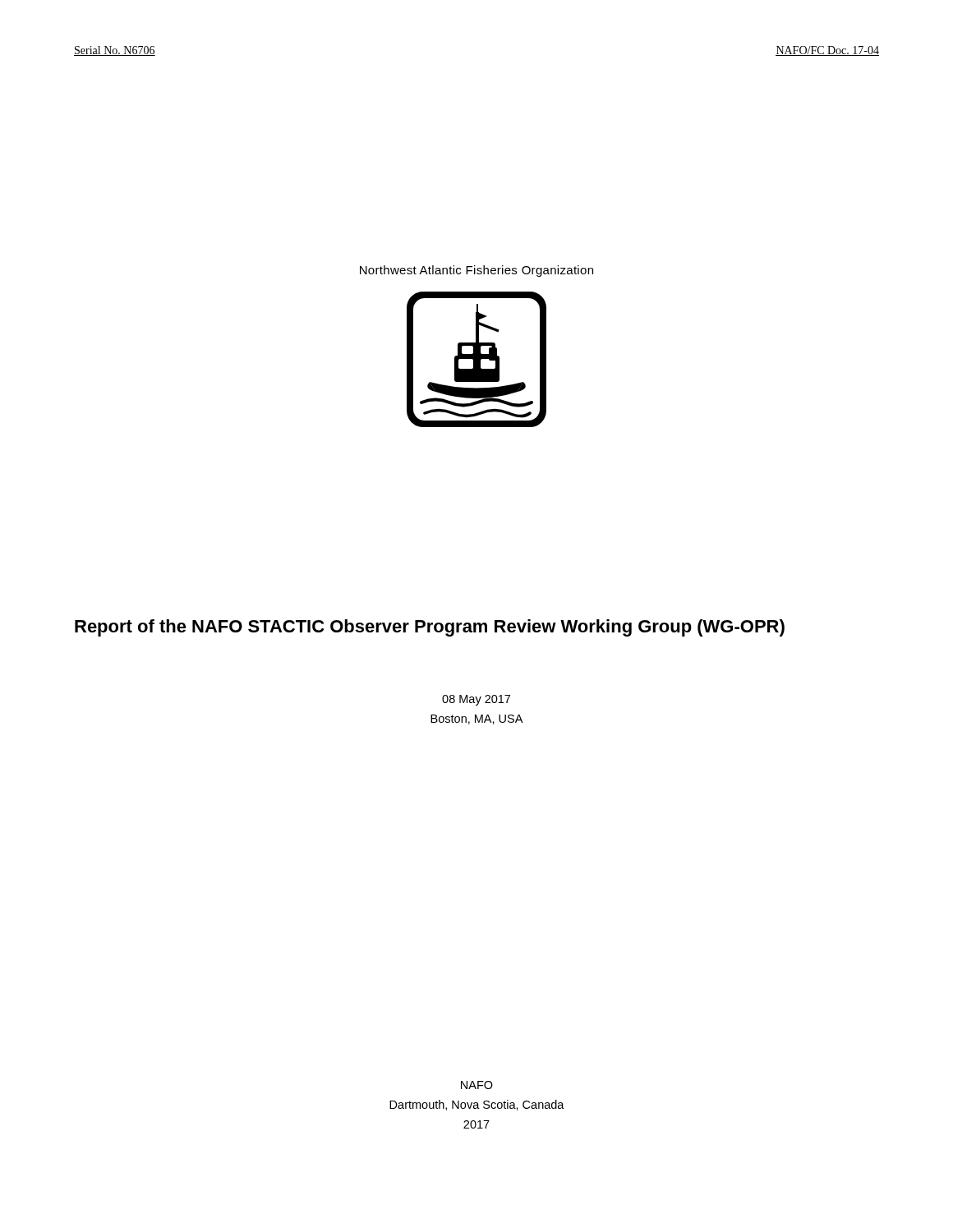Click on the text block with the text "NAFO Dartmouth, Nova"
Image resolution: width=953 pixels, height=1232 pixels.
click(476, 1105)
